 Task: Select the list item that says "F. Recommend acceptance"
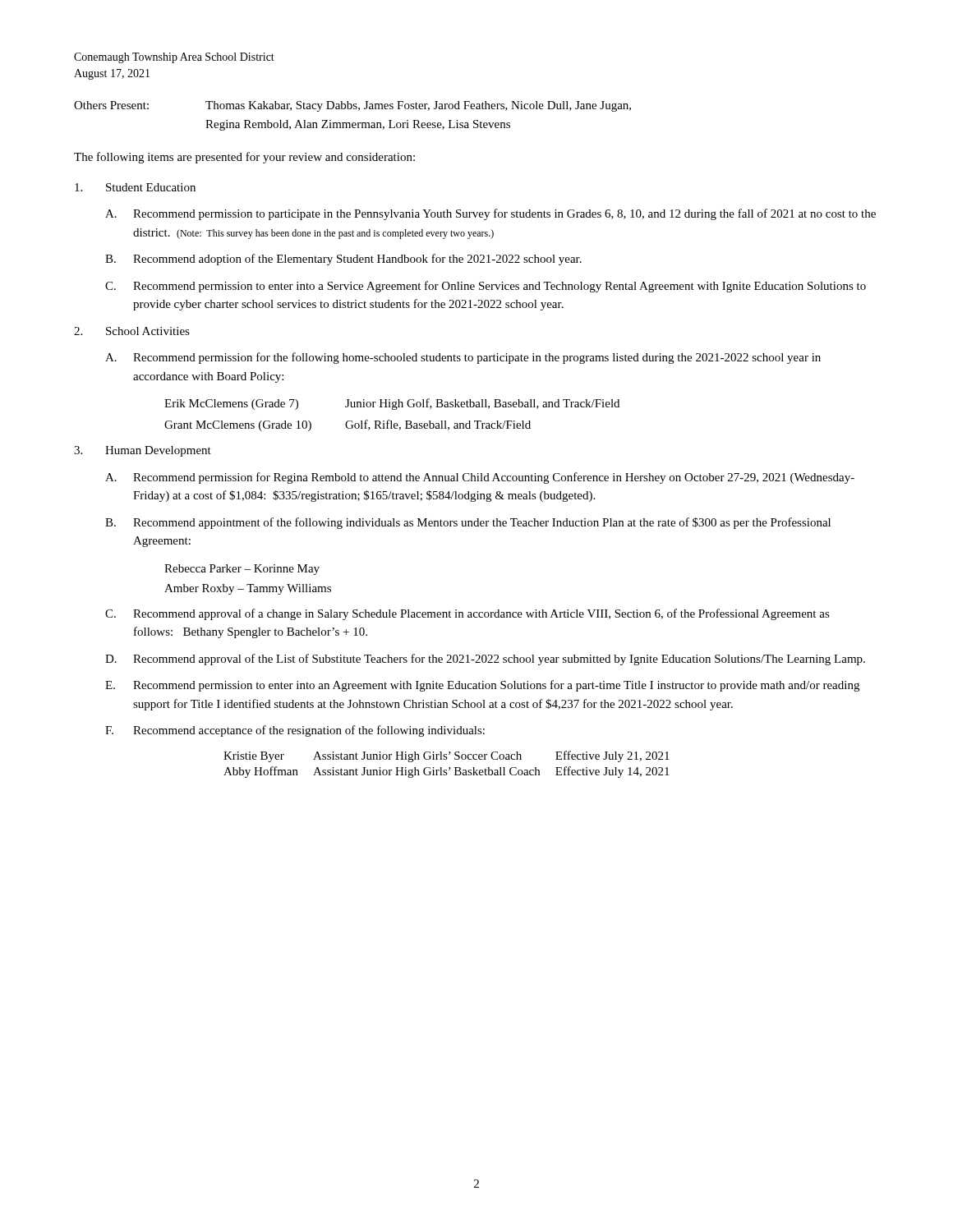(x=492, y=731)
